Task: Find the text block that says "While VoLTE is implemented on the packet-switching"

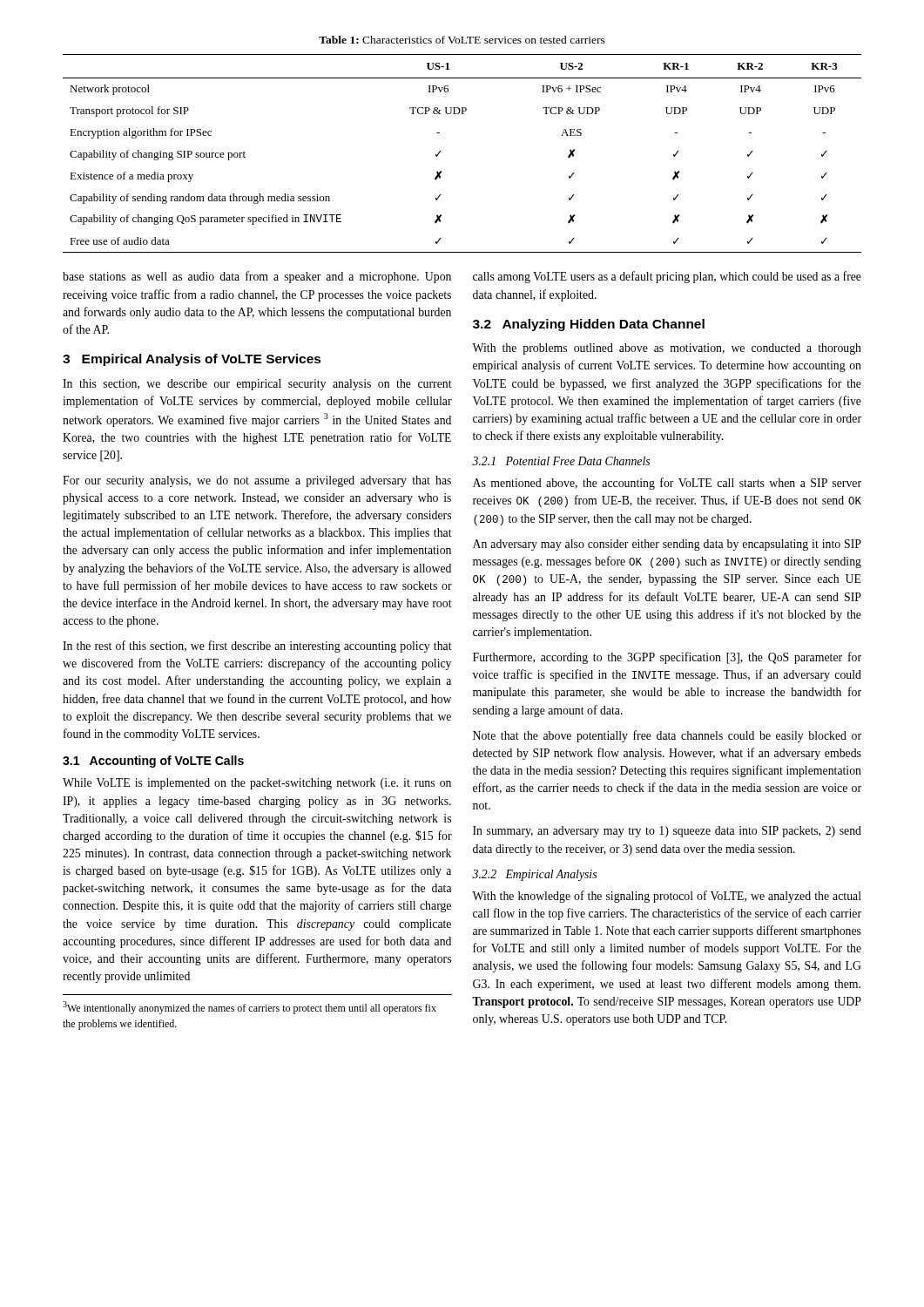Action: 257,880
